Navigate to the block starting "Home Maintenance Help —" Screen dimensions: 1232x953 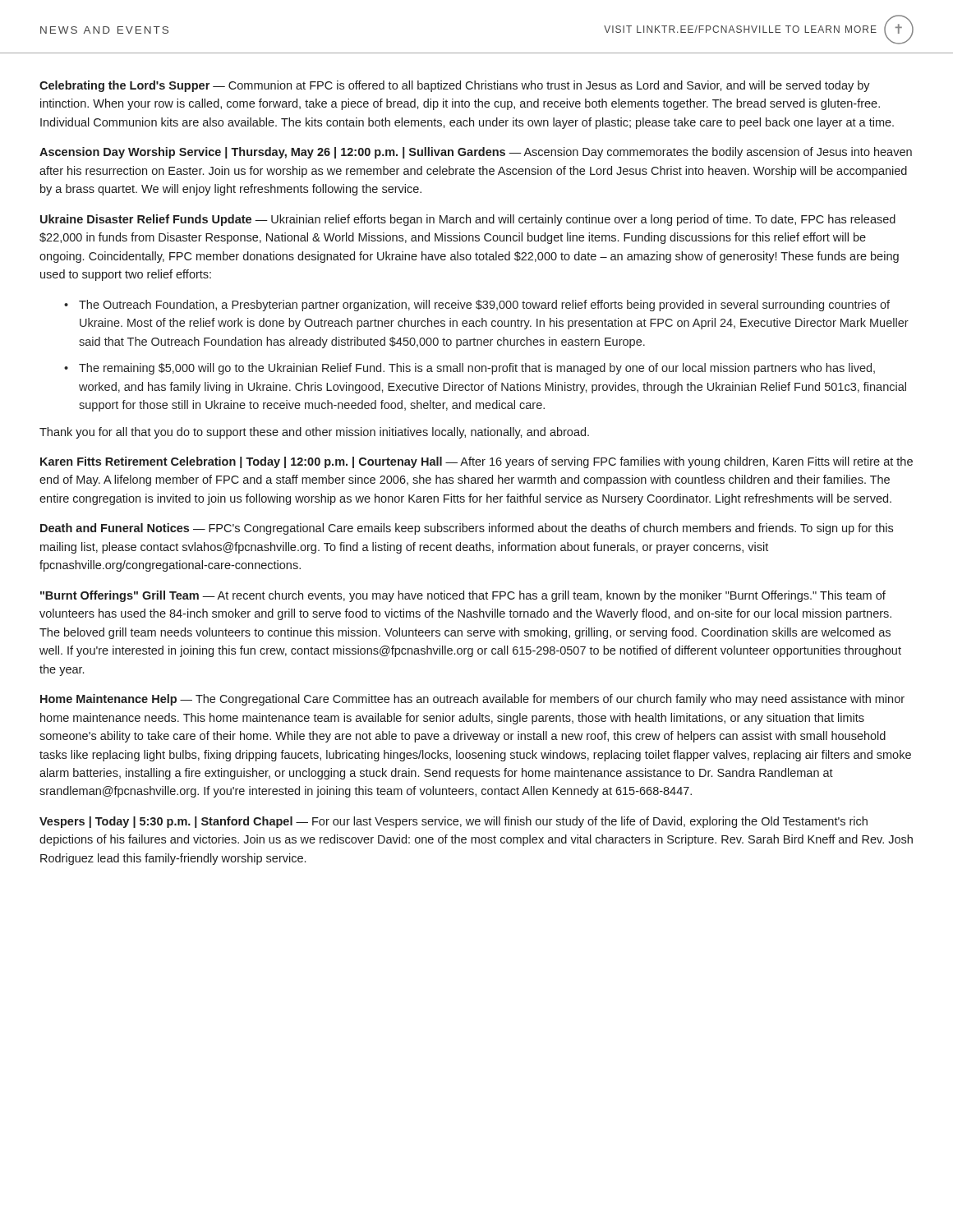coord(475,745)
